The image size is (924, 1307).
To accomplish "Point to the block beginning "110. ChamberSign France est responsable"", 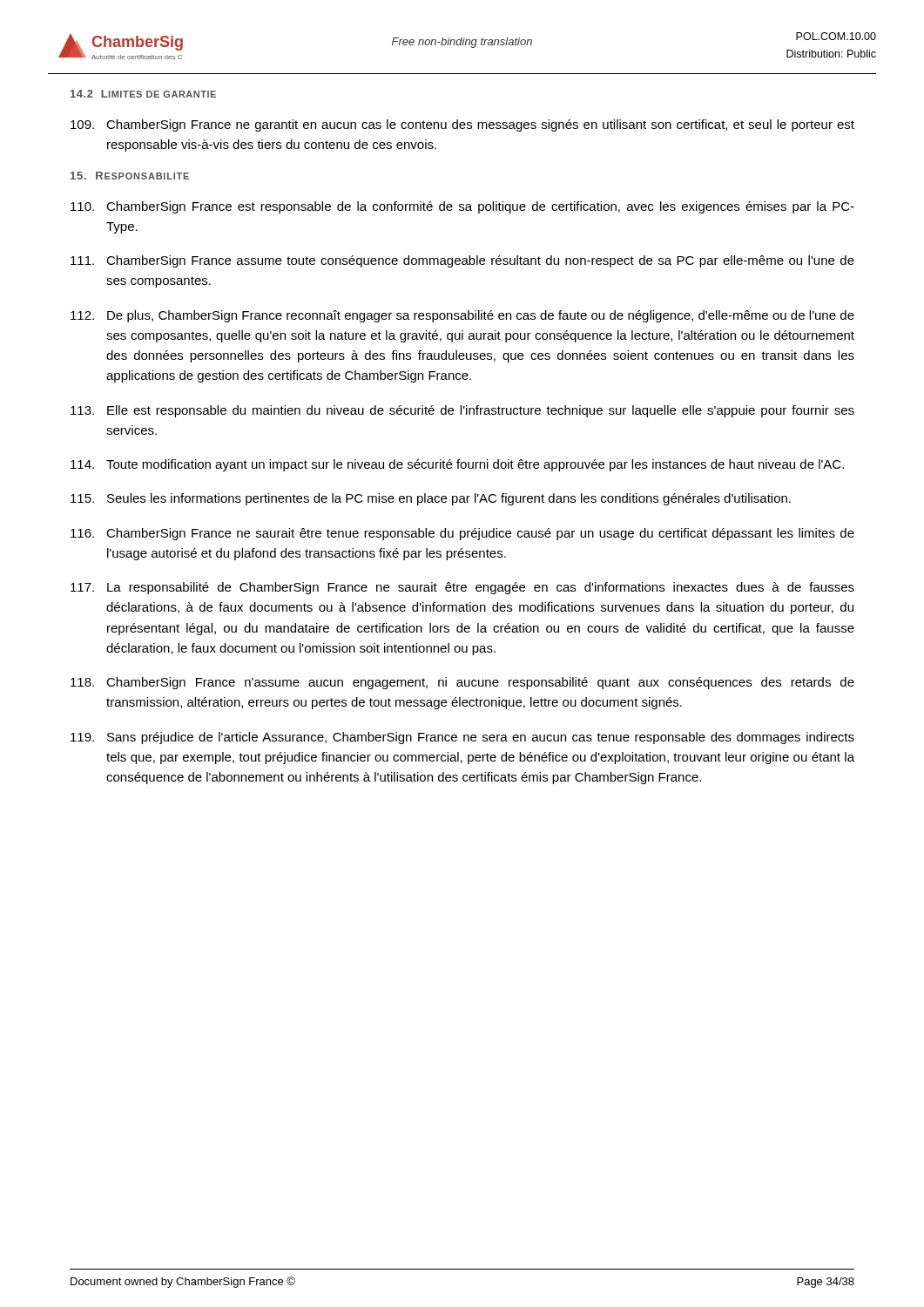I will click(x=462, y=216).
